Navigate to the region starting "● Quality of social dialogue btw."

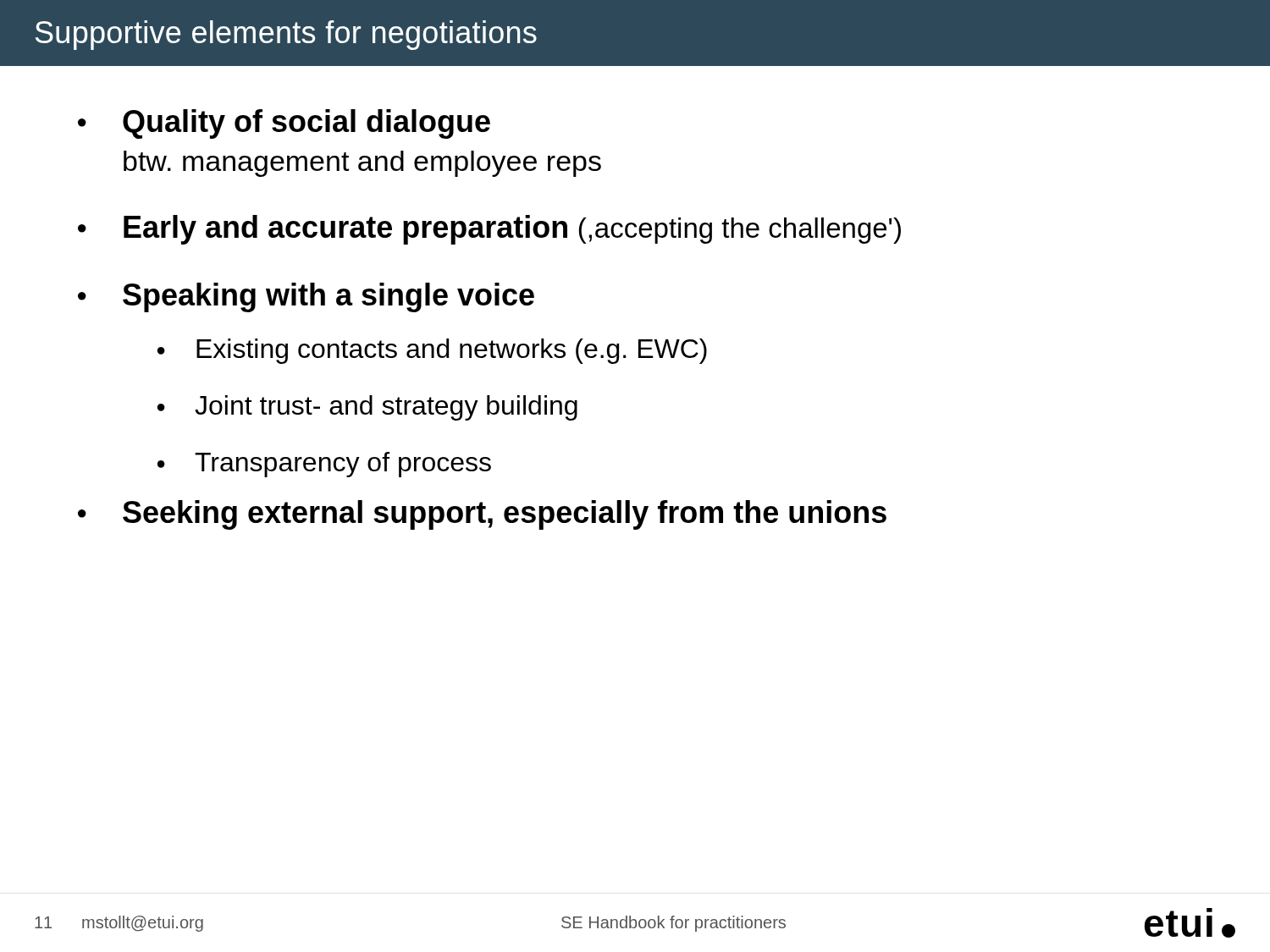coord(284,124)
